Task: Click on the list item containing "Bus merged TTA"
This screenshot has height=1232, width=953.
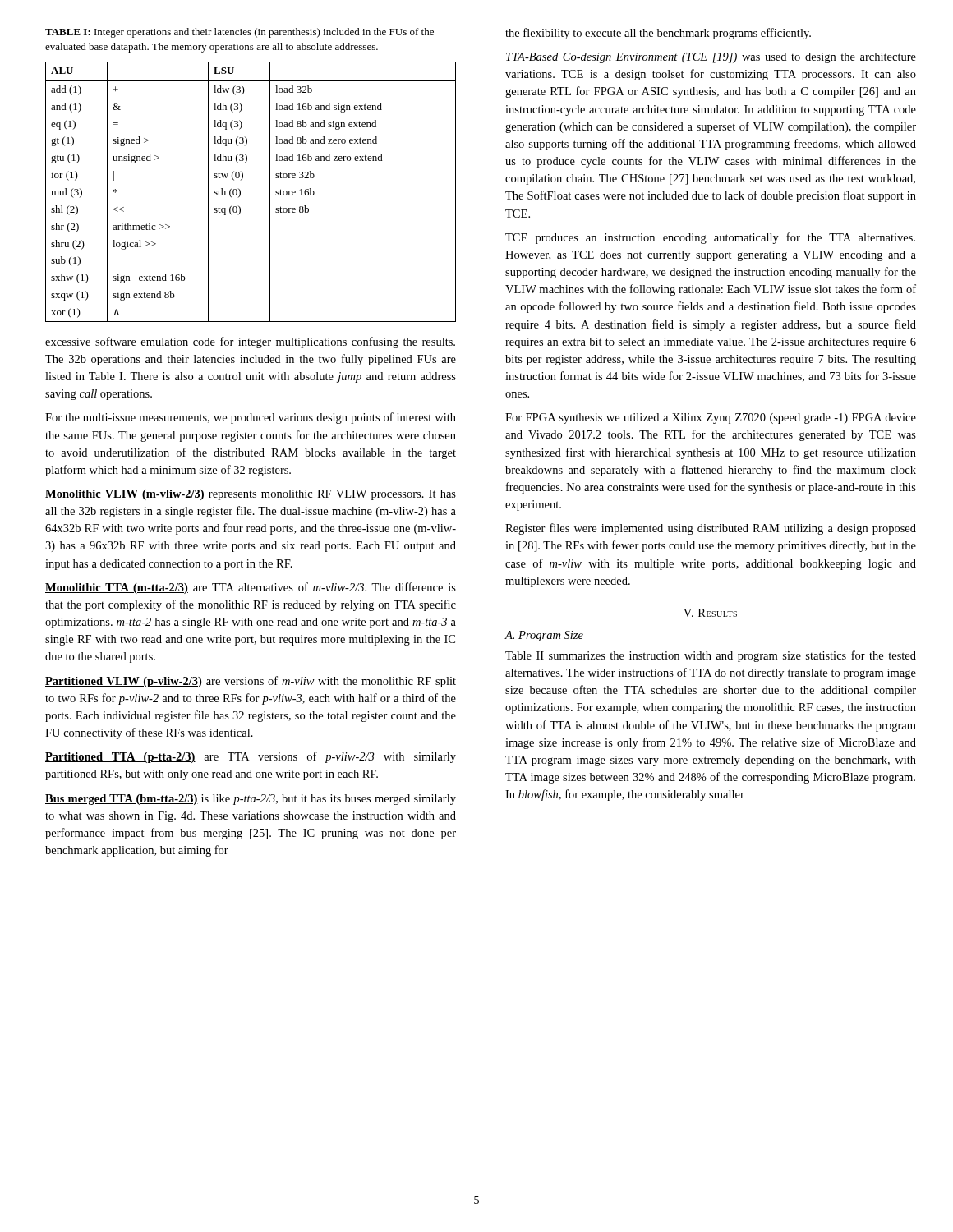Action: 251,824
